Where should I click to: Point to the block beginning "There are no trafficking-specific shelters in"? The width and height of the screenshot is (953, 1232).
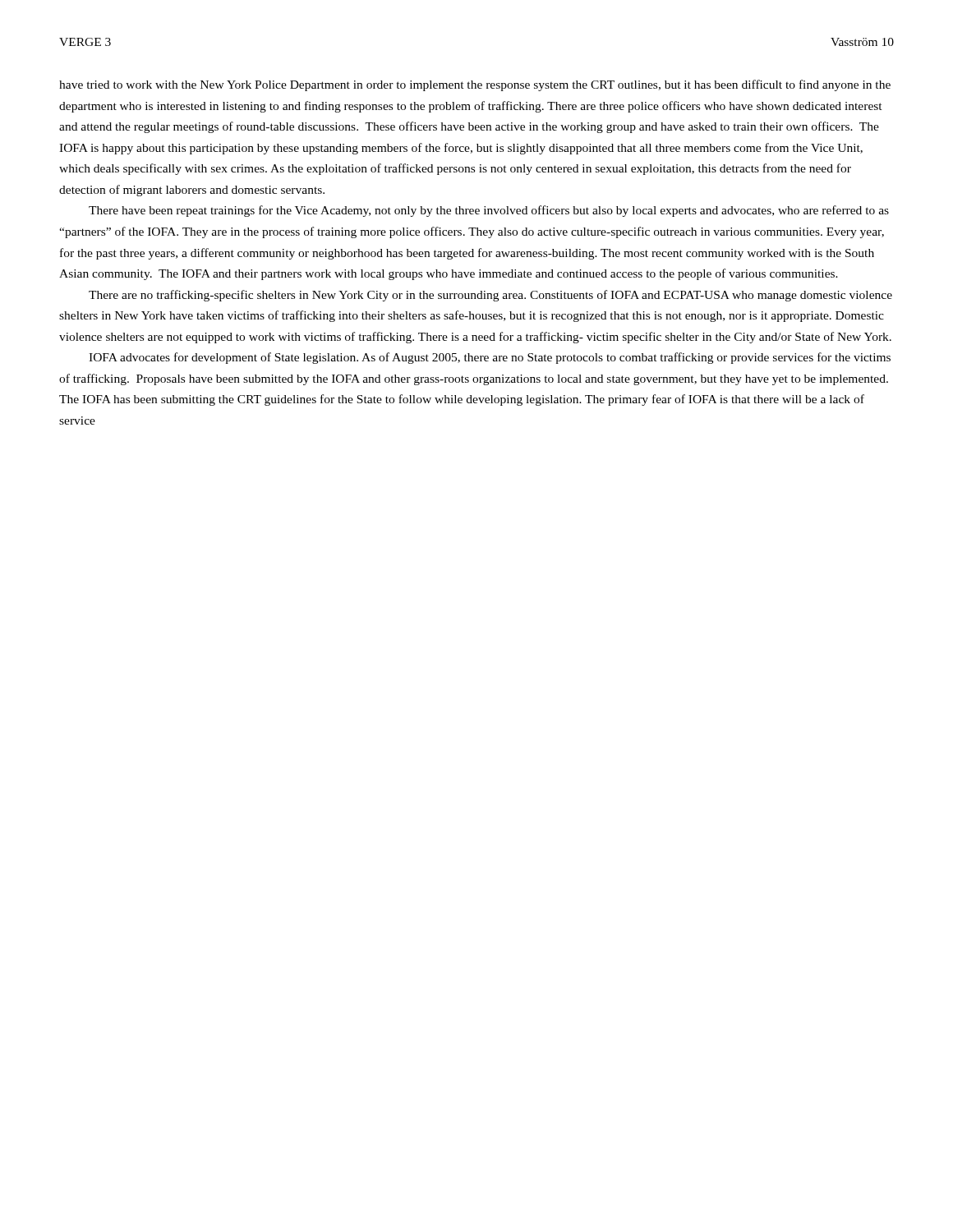476,315
